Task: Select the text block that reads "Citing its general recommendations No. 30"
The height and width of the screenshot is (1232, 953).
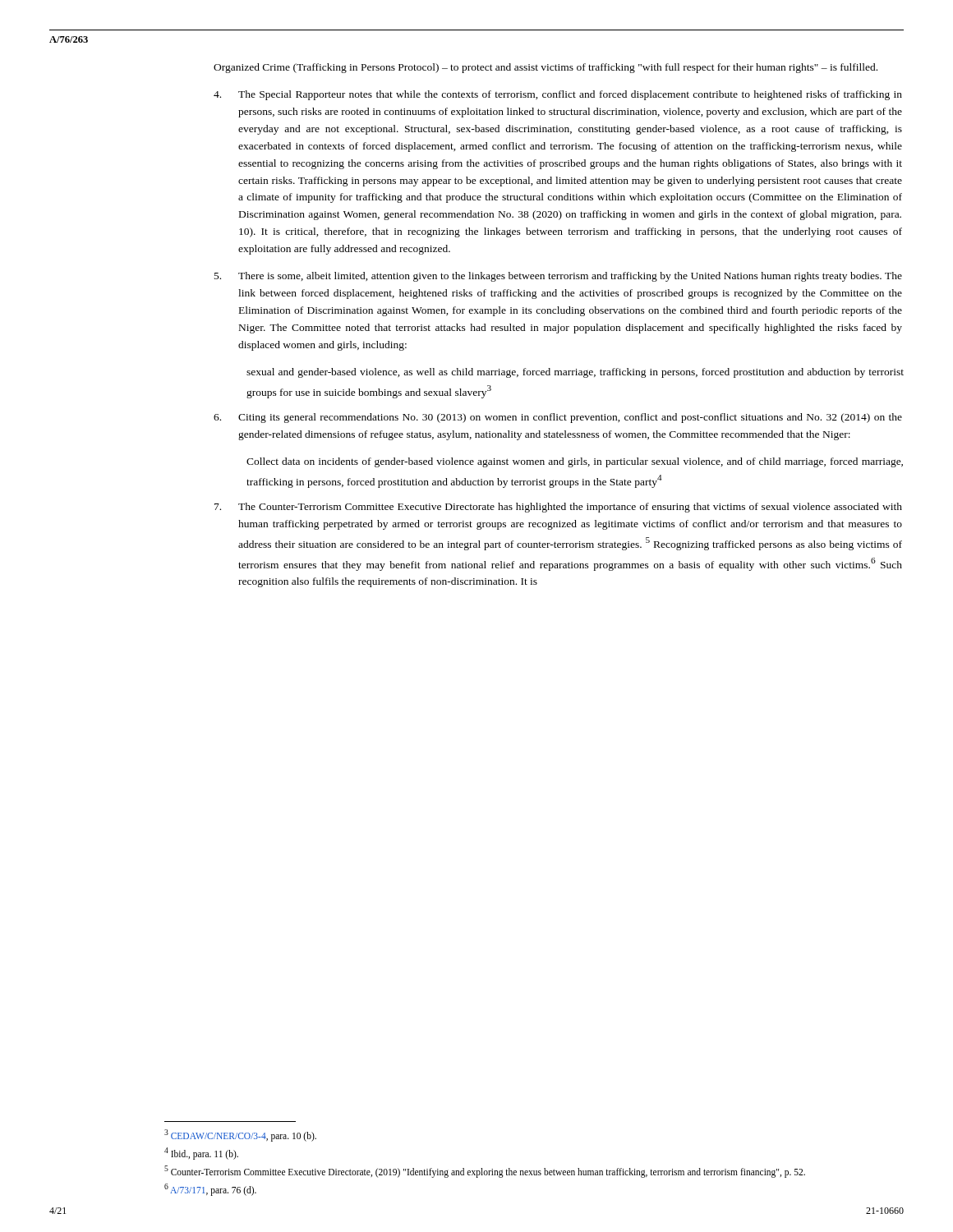Action: 558,426
